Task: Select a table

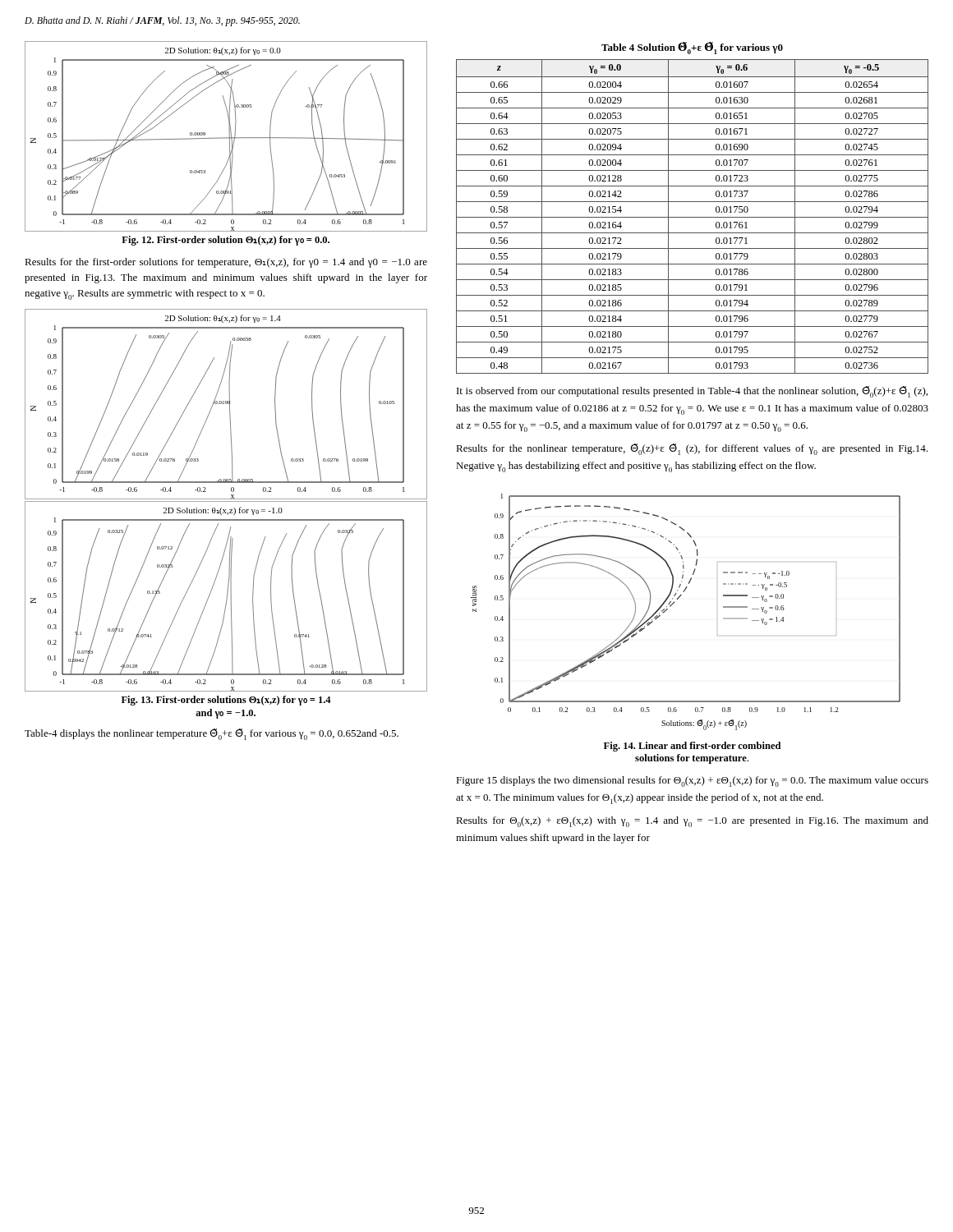Action: tap(692, 216)
